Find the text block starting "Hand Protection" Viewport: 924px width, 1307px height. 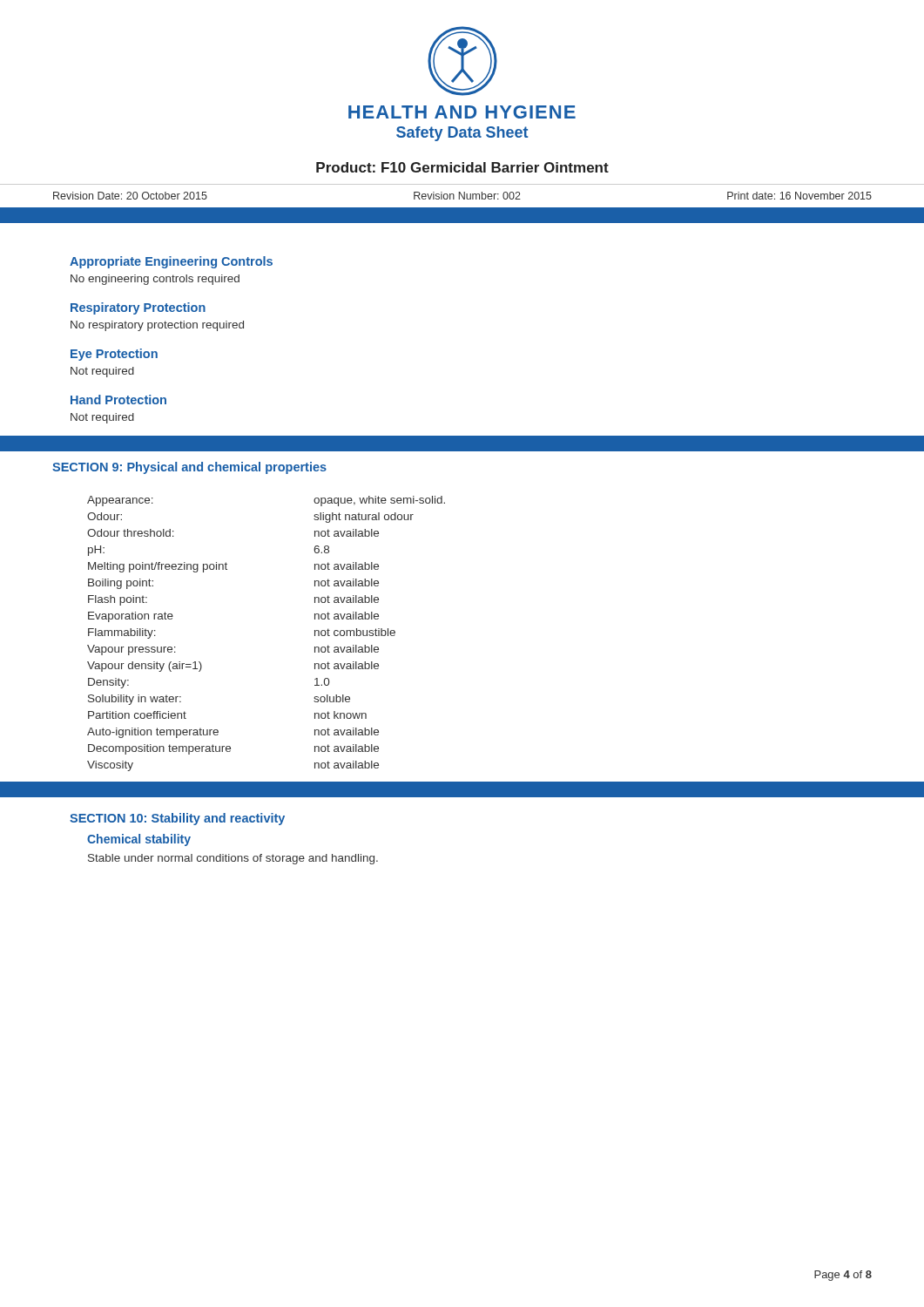118,400
